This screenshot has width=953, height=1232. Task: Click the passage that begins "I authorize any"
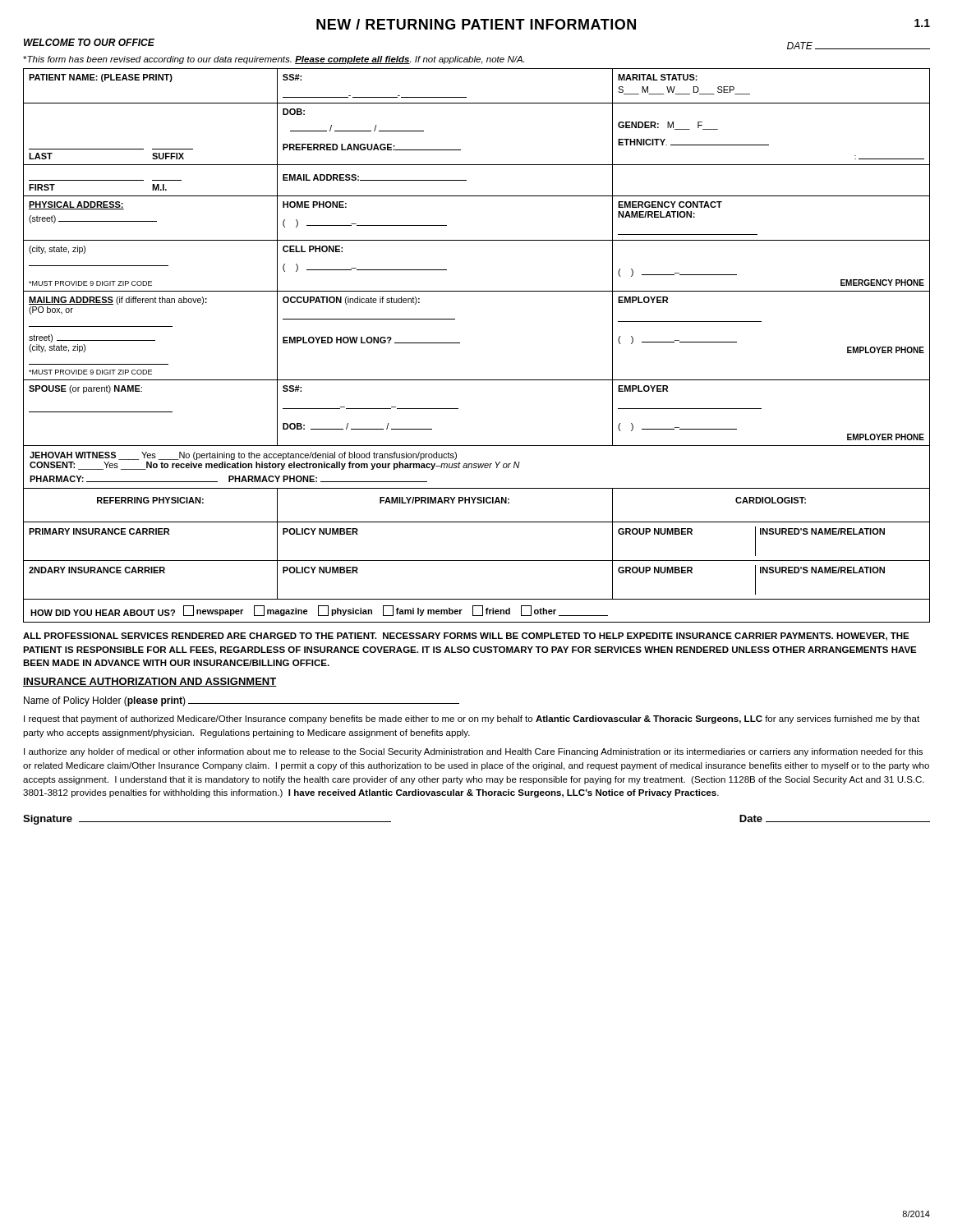coord(476,772)
